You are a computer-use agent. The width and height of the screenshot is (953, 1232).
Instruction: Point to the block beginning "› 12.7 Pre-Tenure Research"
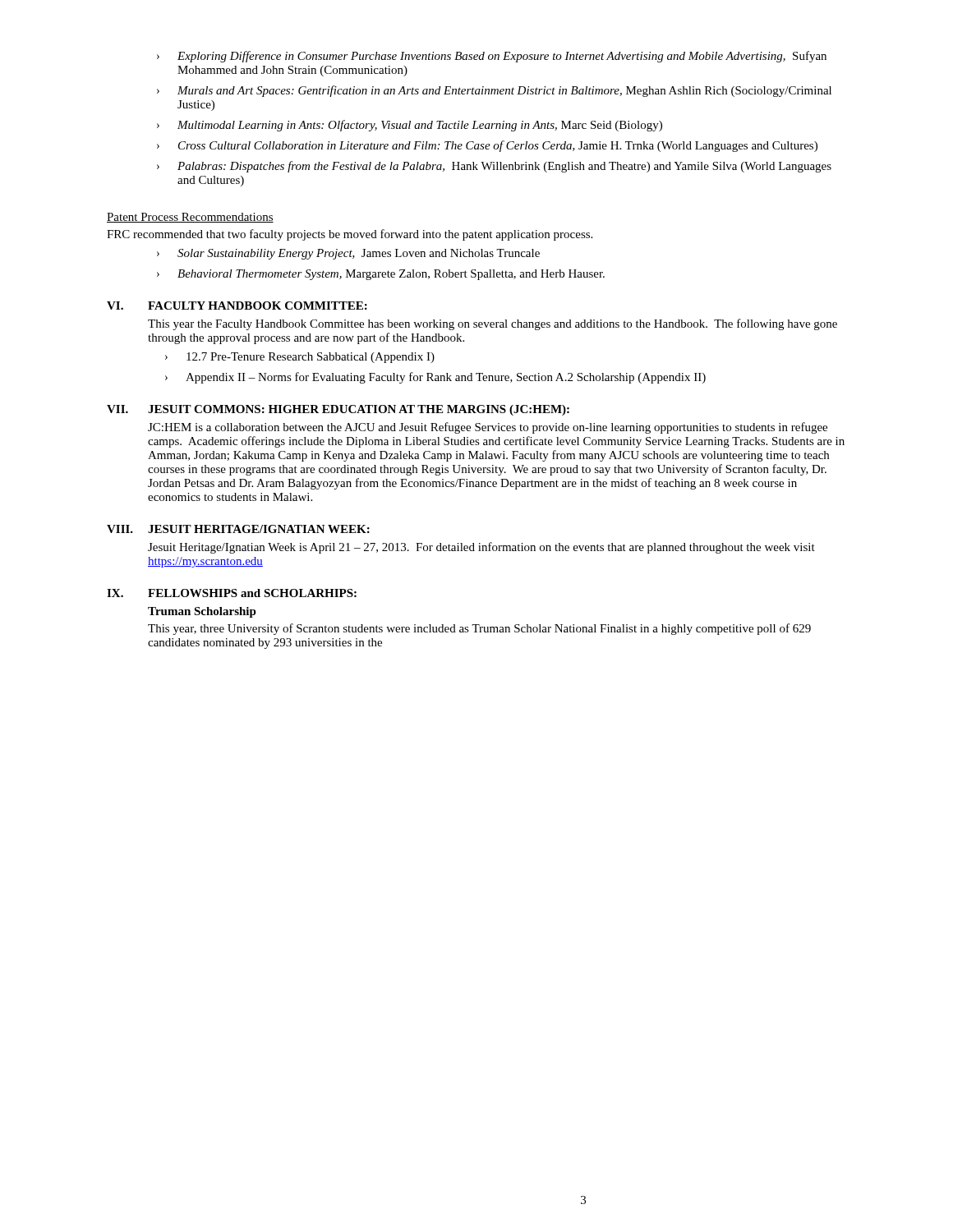[x=300, y=358]
